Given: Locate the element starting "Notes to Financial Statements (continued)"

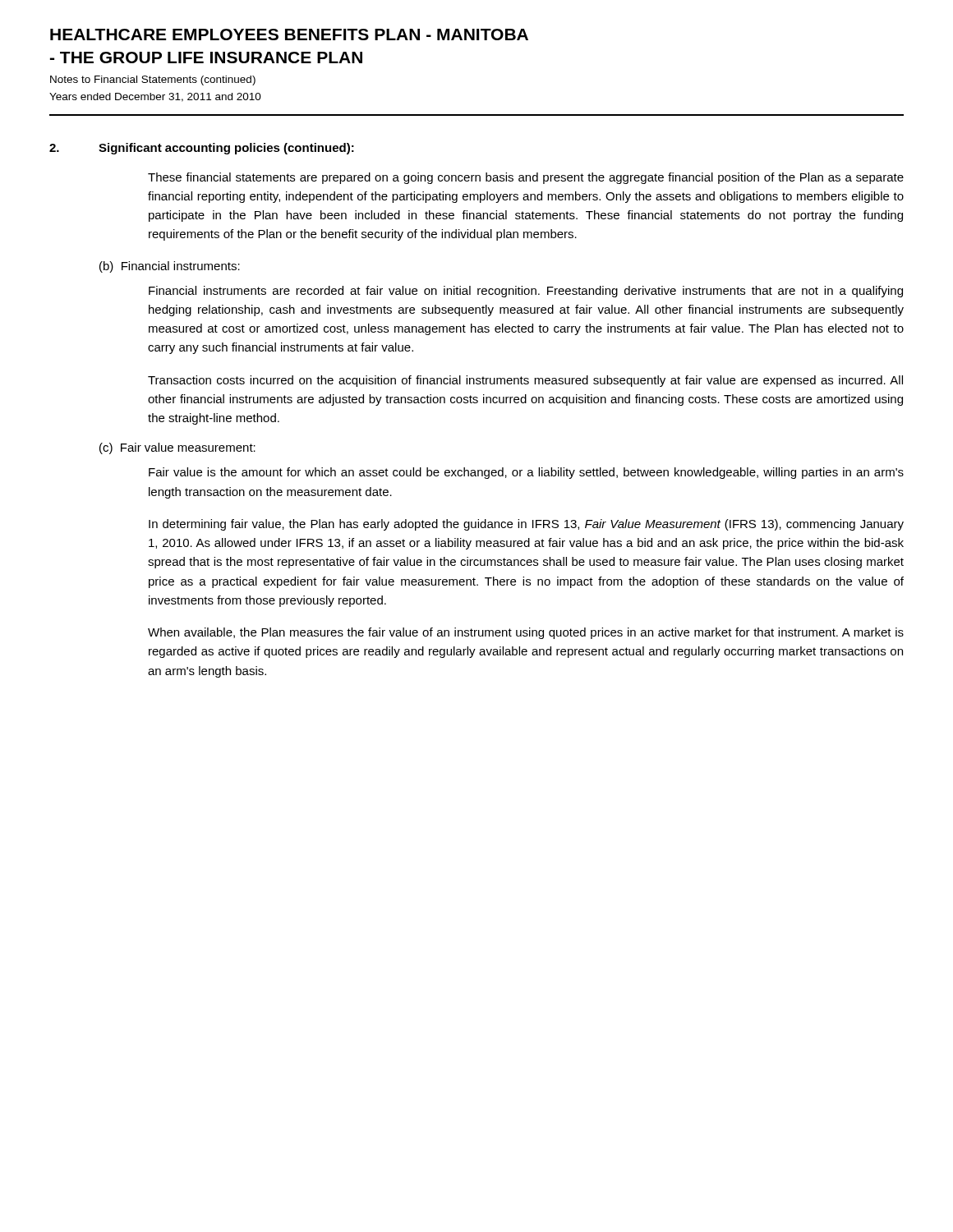Looking at the screenshot, I should [x=153, y=79].
